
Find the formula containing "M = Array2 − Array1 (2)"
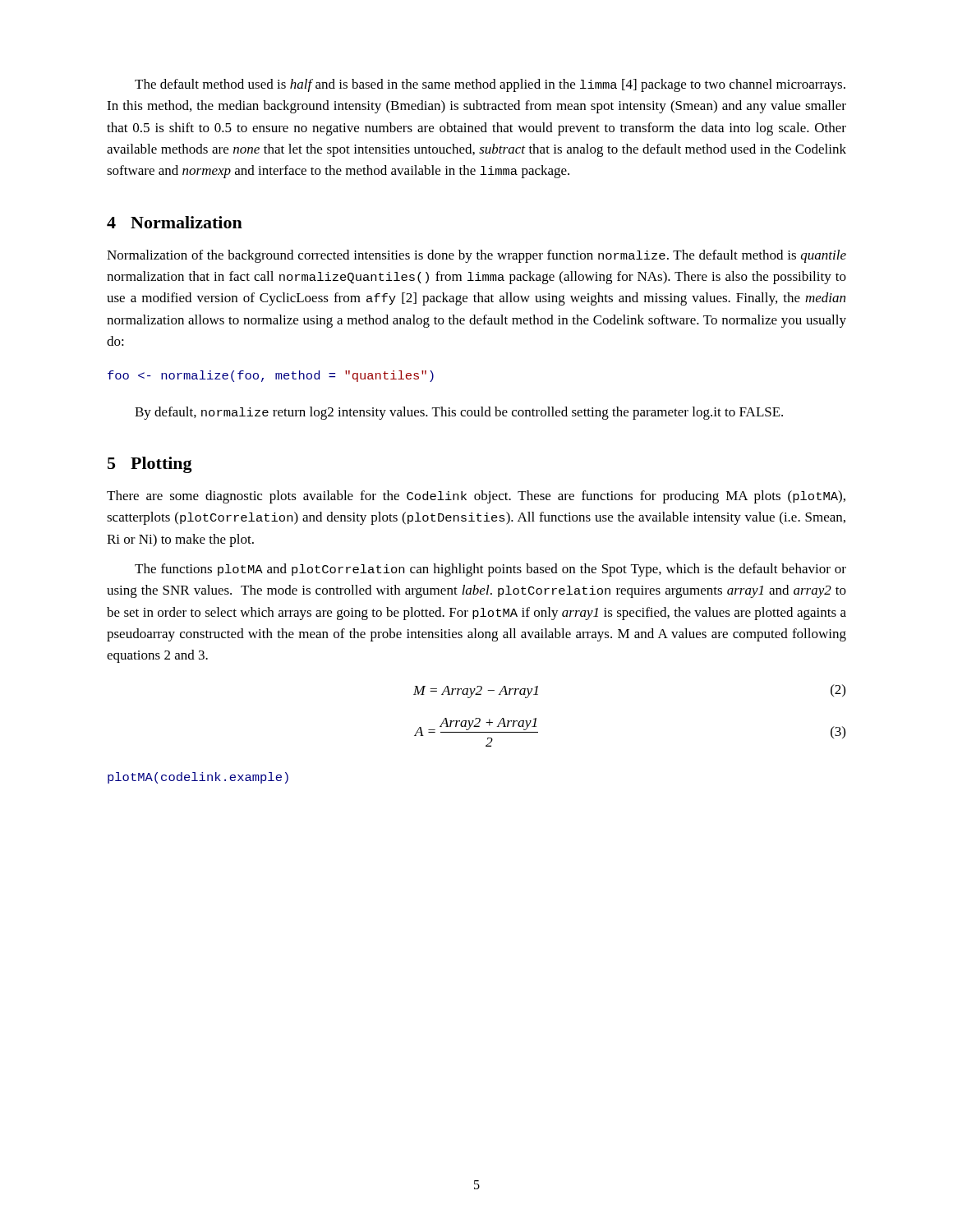coord(462,692)
